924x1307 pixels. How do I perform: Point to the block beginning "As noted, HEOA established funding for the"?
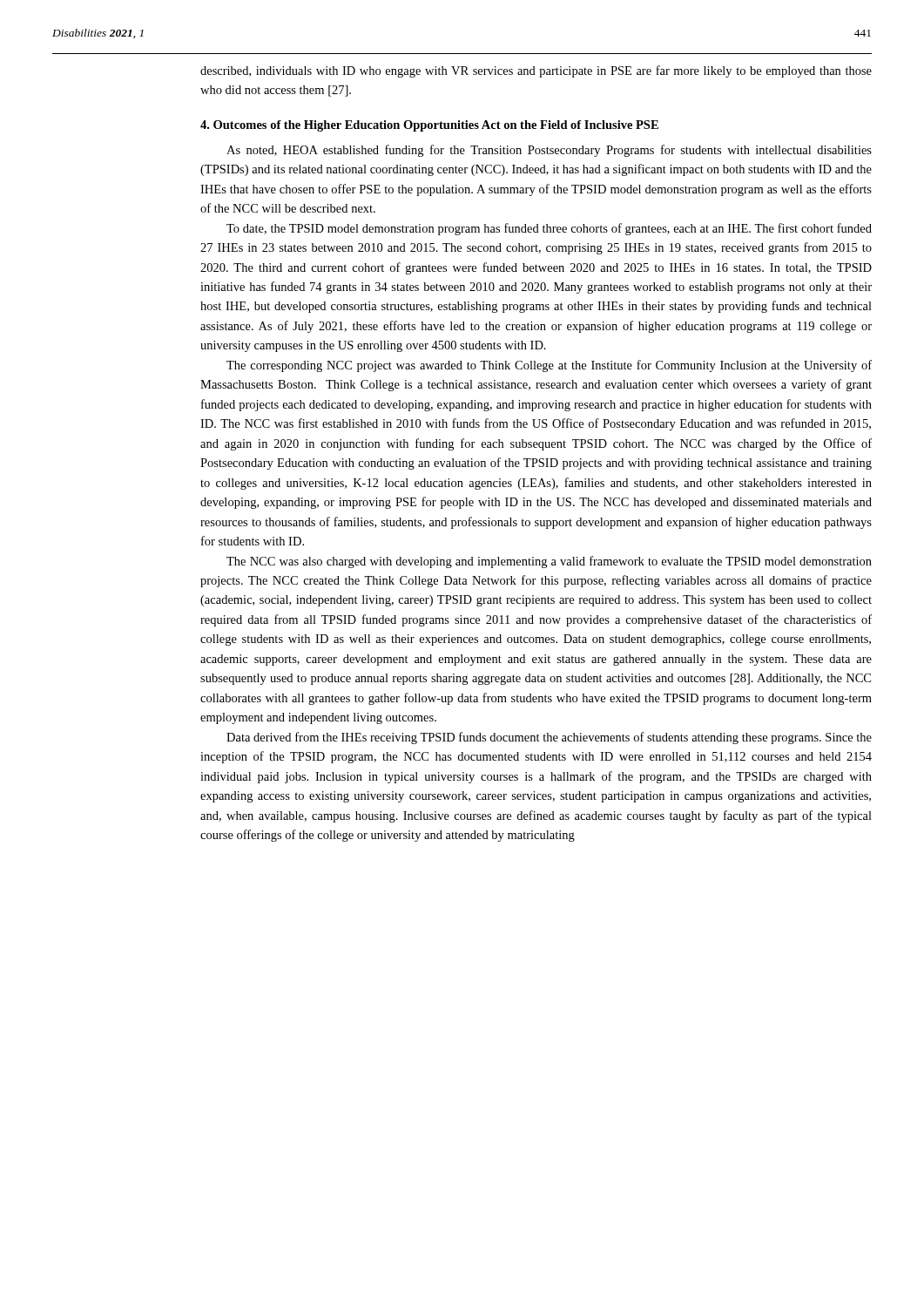[x=536, y=179]
